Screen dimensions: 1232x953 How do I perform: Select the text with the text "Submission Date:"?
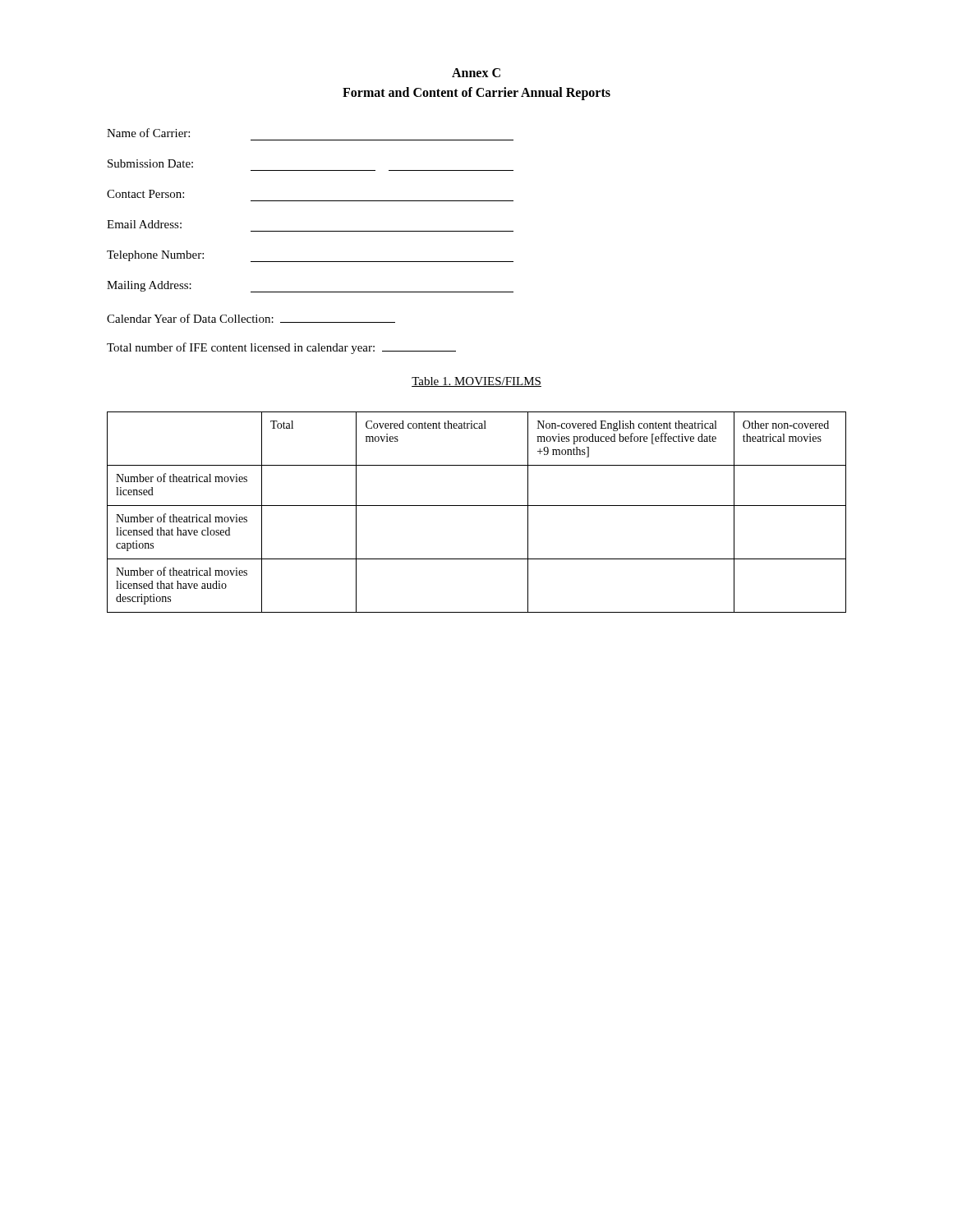(x=310, y=163)
